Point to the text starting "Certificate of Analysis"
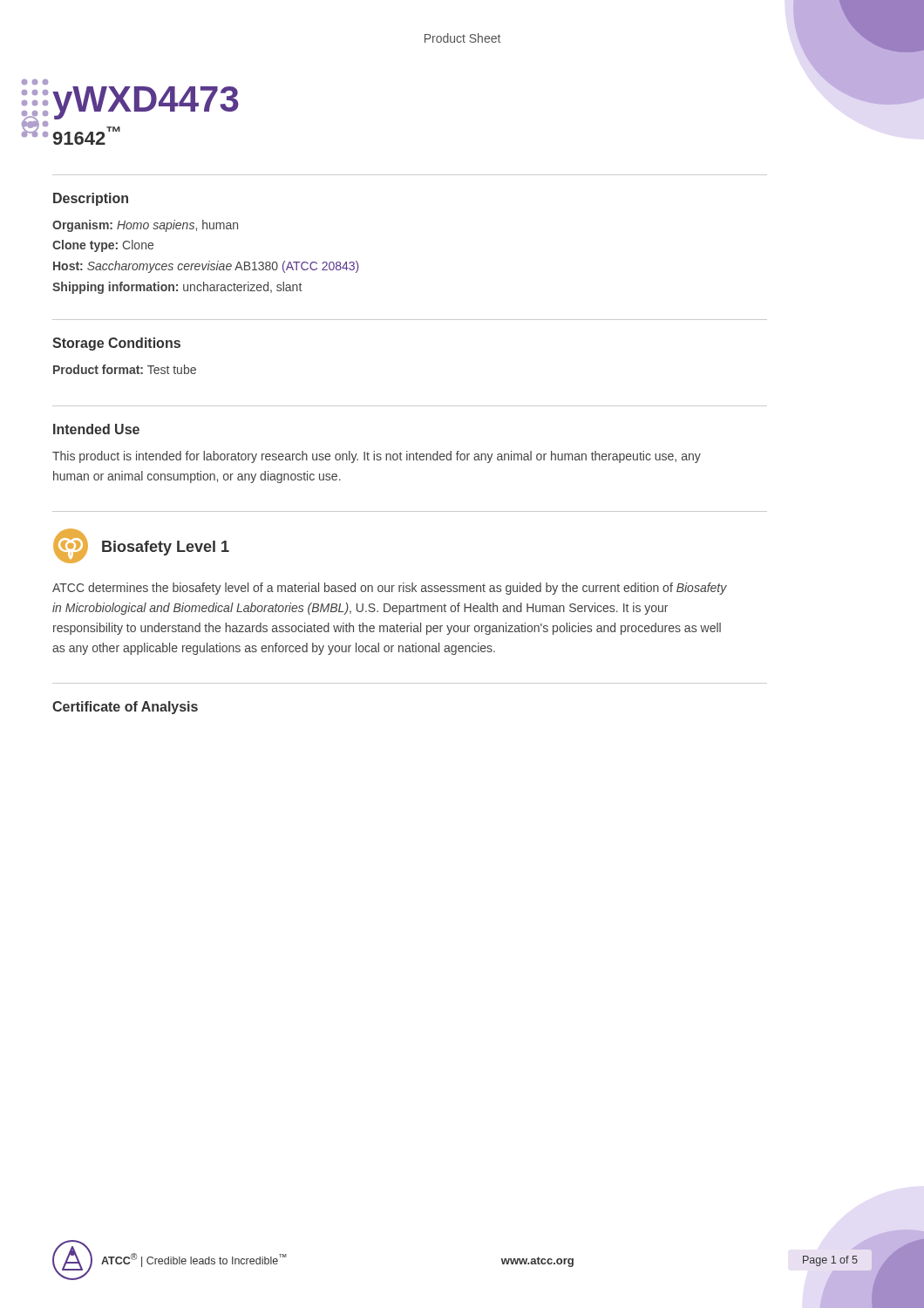Viewport: 924px width, 1308px height. pyautogui.click(x=125, y=707)
